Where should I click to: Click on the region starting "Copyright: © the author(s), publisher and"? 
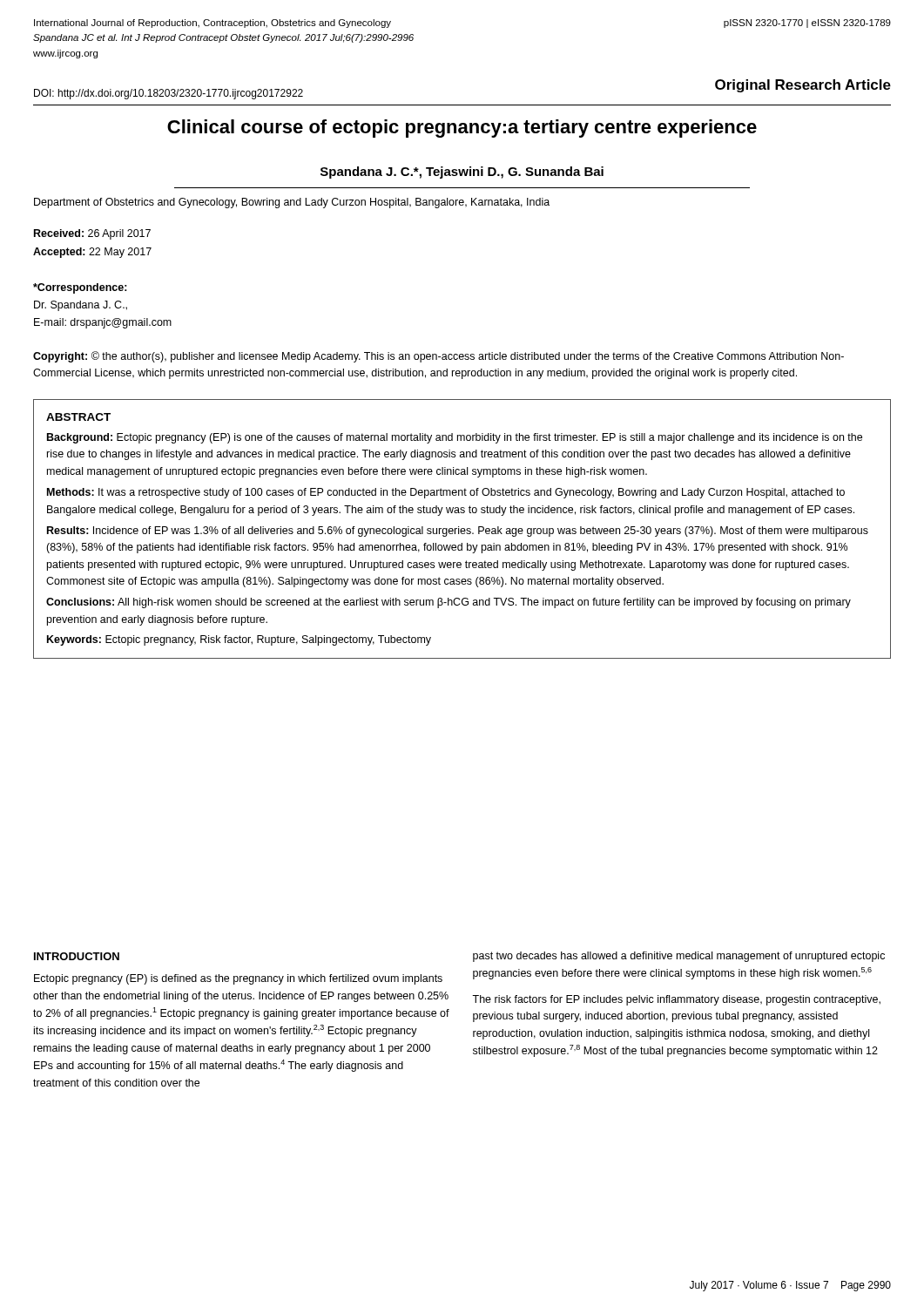coord(439,365)
